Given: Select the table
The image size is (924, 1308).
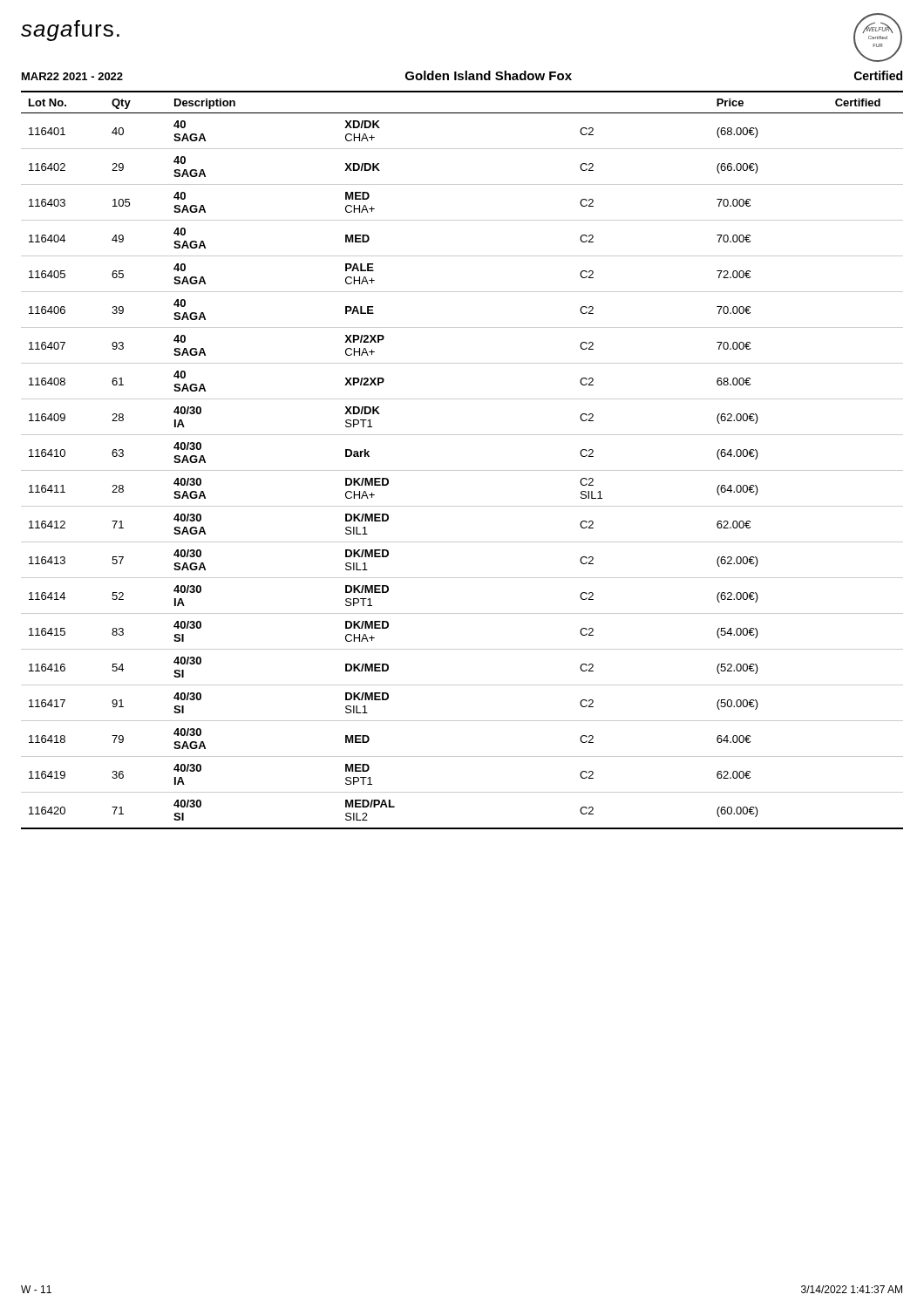Looking at the screenshot, I should [x=462, y=460].
